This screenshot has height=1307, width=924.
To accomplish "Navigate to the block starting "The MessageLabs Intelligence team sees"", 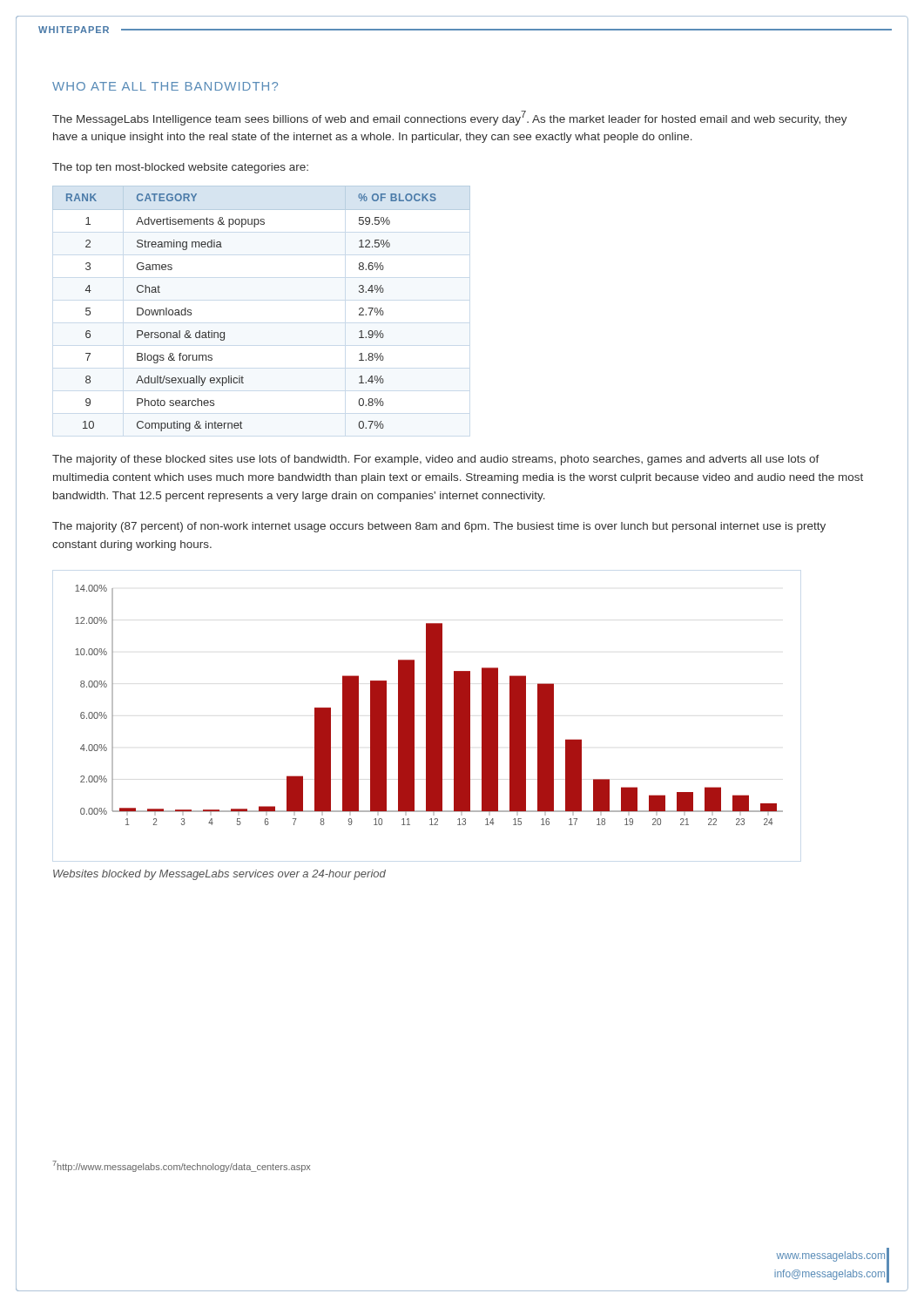I will tap(450, 126).
